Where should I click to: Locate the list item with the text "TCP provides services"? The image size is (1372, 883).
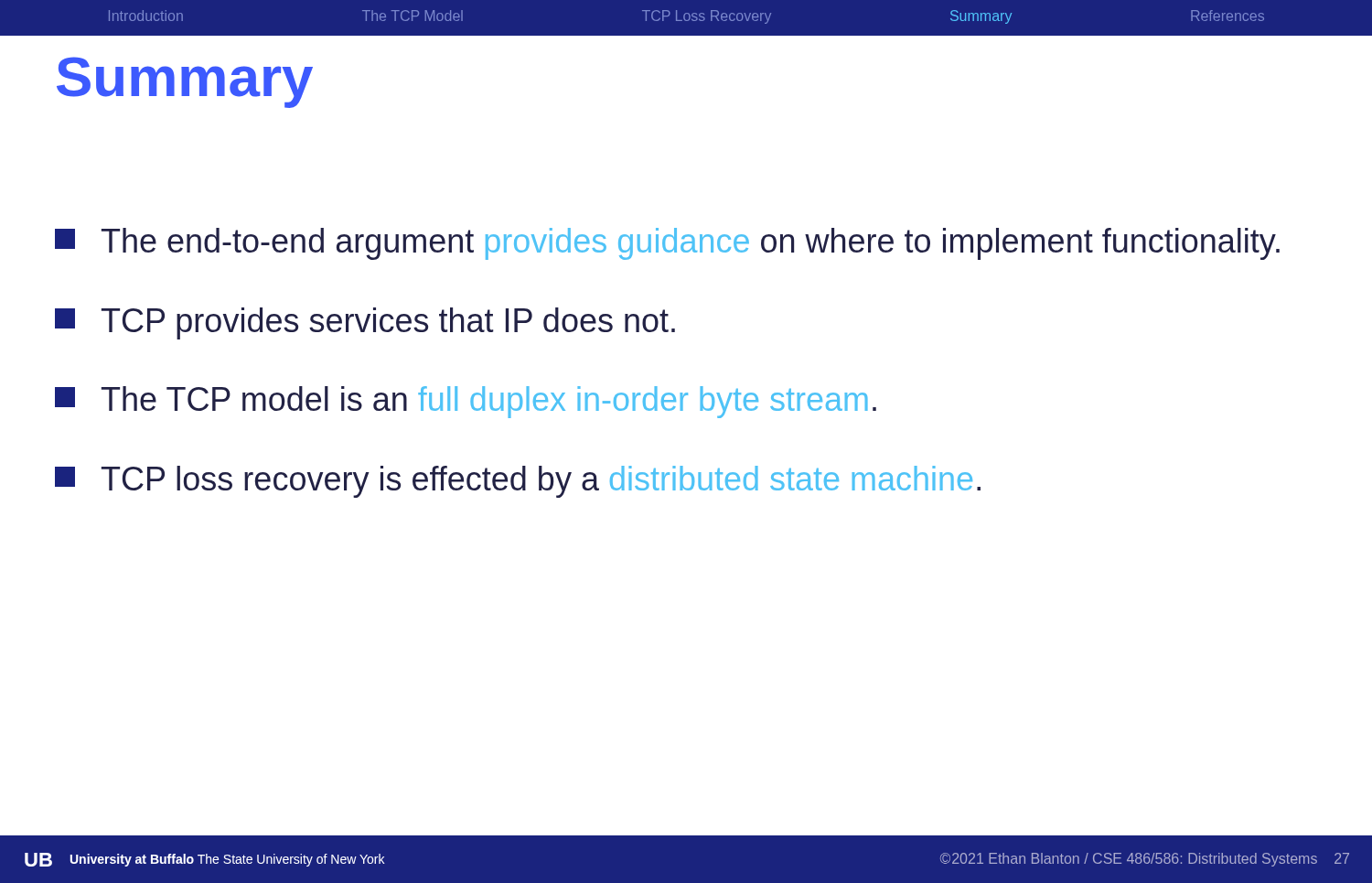[686, 321]
